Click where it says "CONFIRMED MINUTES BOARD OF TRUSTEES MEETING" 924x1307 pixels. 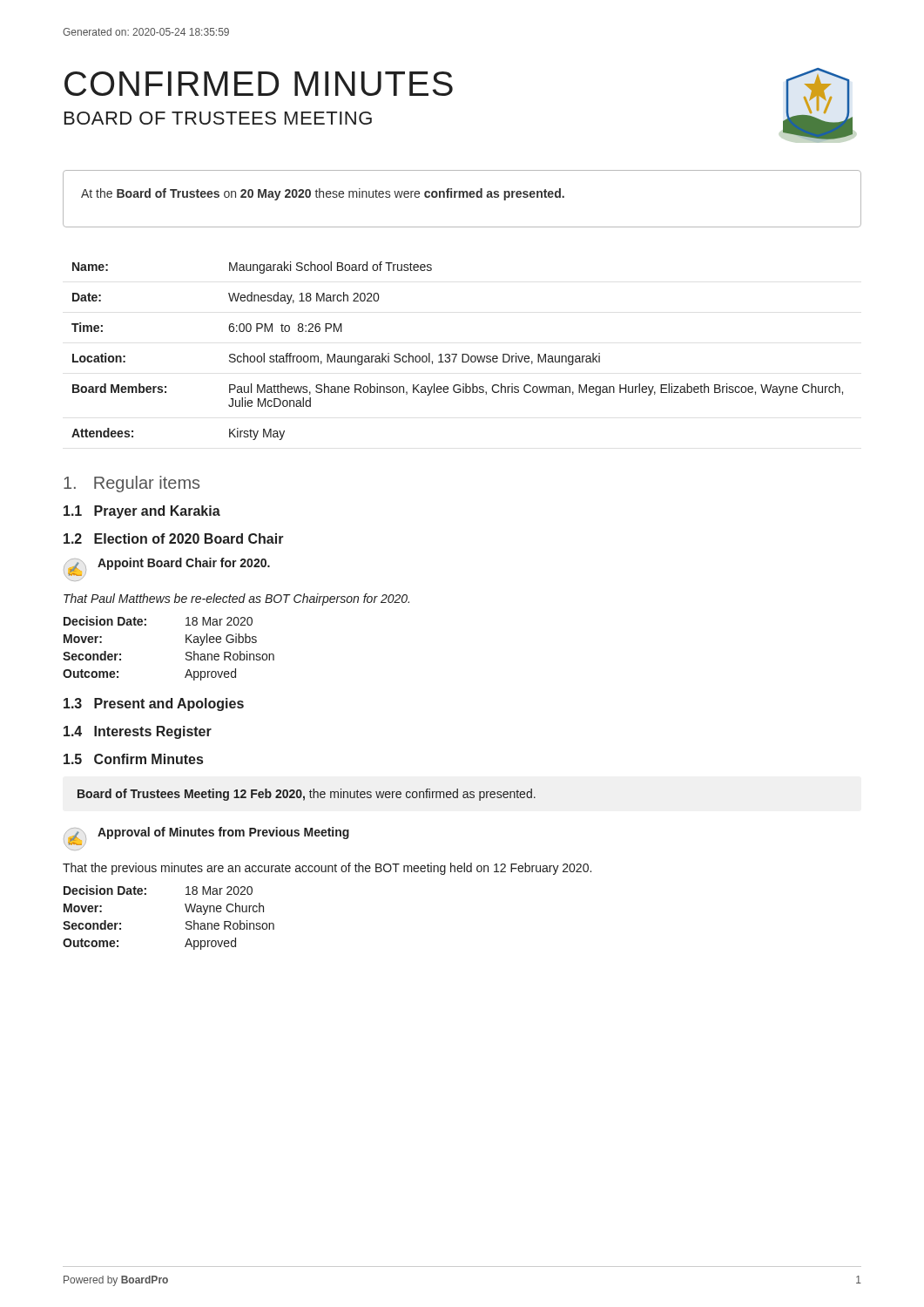pyautogui.click(x=259, y=97)
